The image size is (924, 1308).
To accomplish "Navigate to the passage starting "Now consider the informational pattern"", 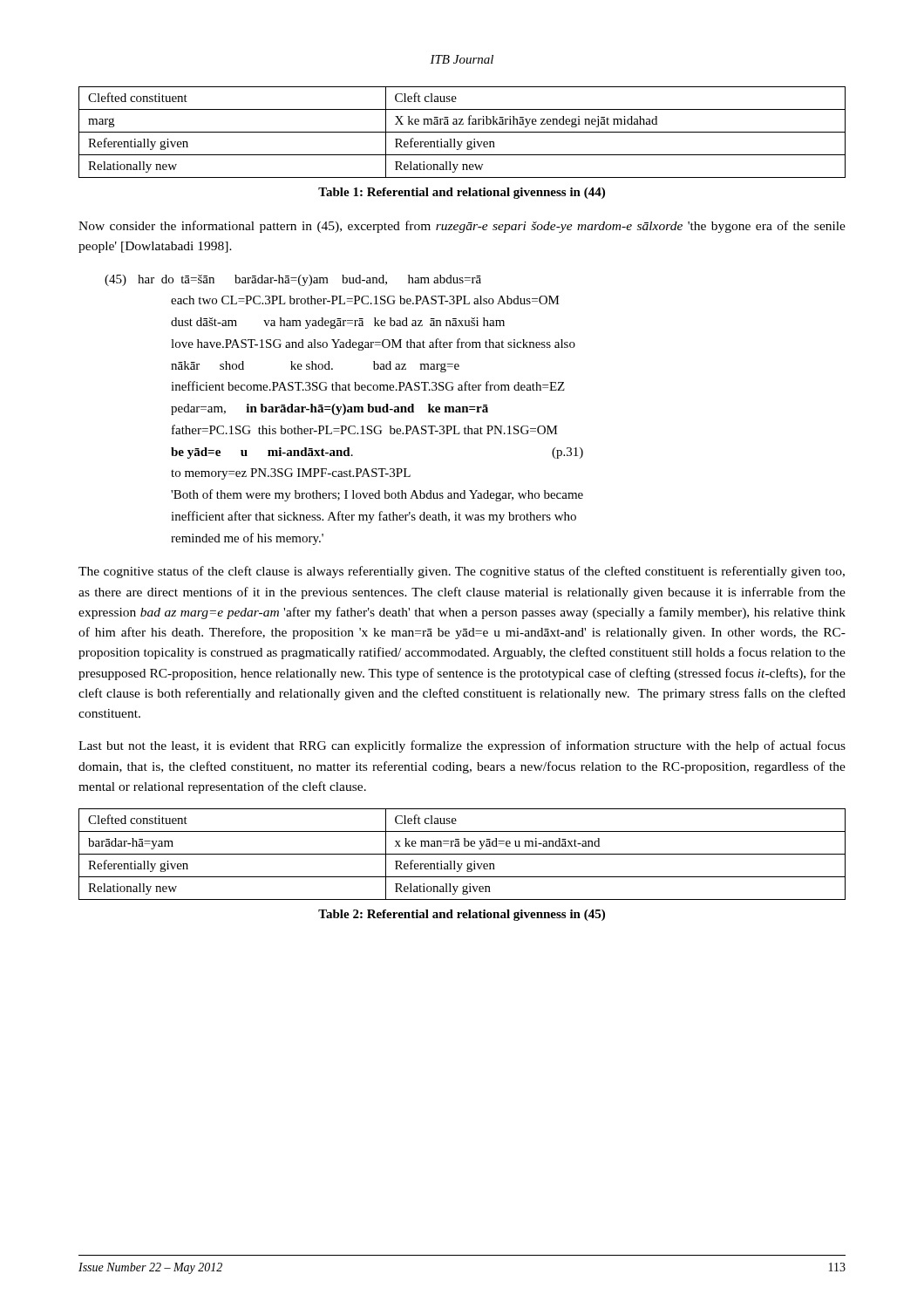I will click(x=462, y=236).
